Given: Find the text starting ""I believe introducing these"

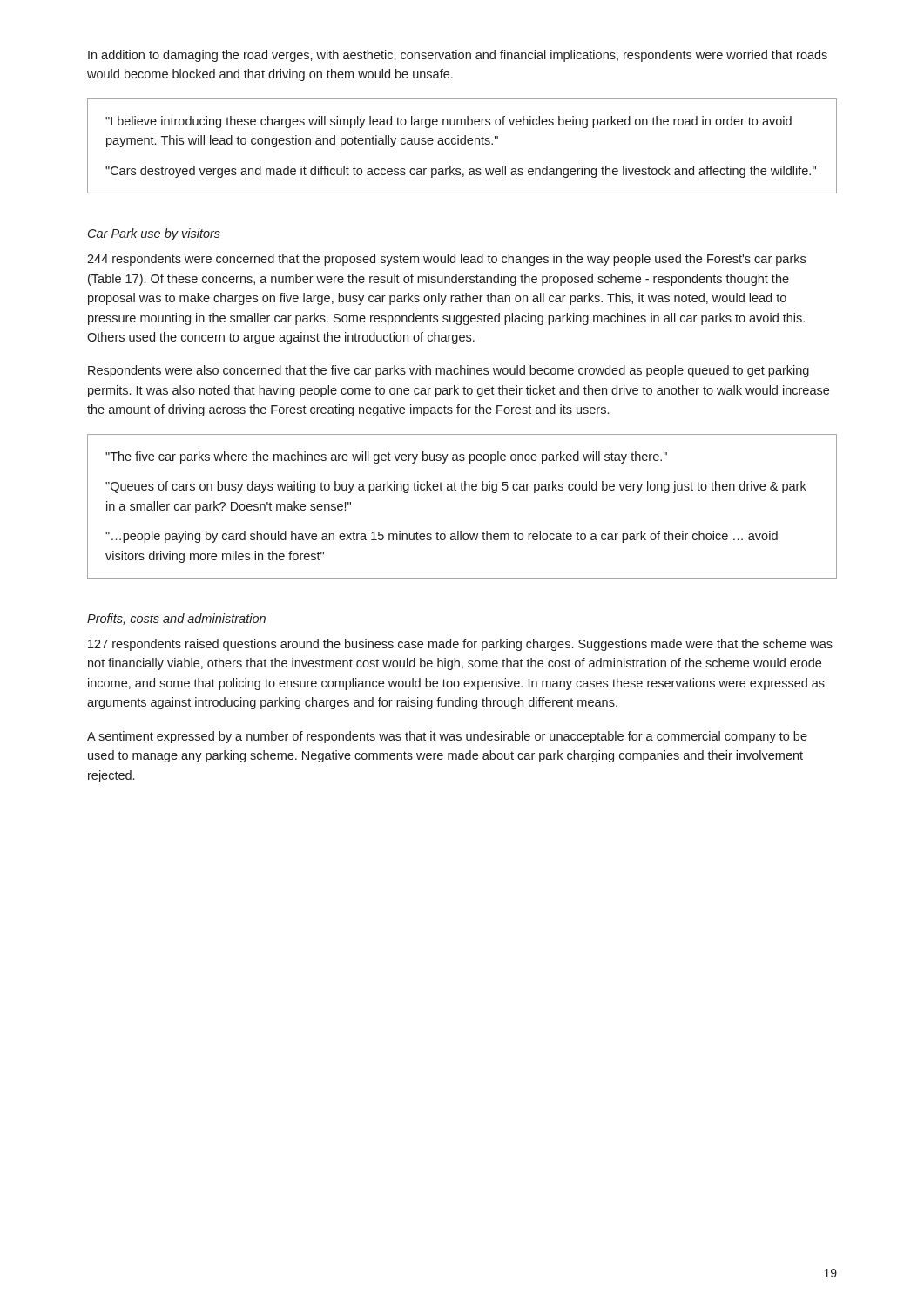Looking at the screenshot, I should tap(462, 146).
